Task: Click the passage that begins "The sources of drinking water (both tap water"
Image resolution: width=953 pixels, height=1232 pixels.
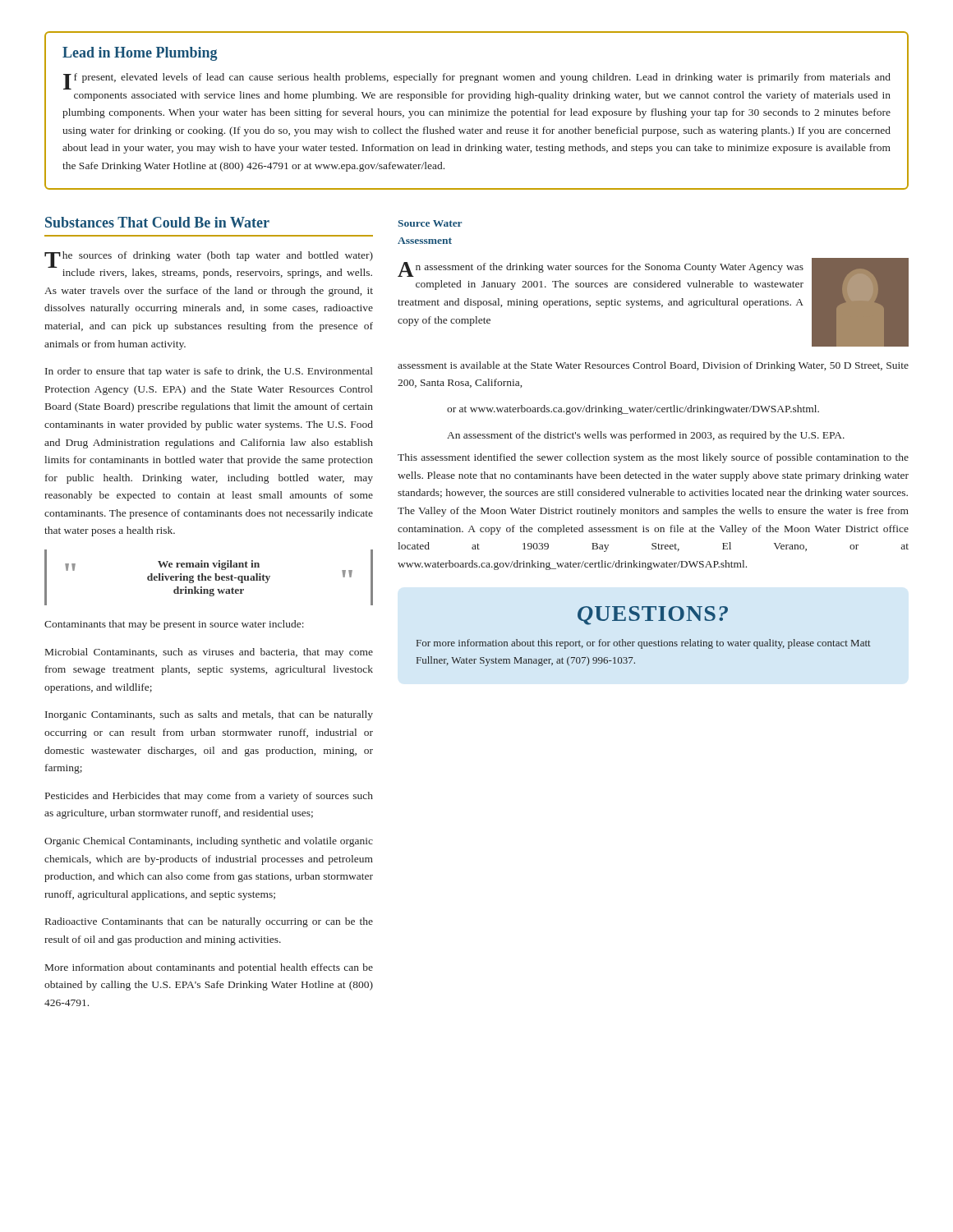Action: pos(209,299)
